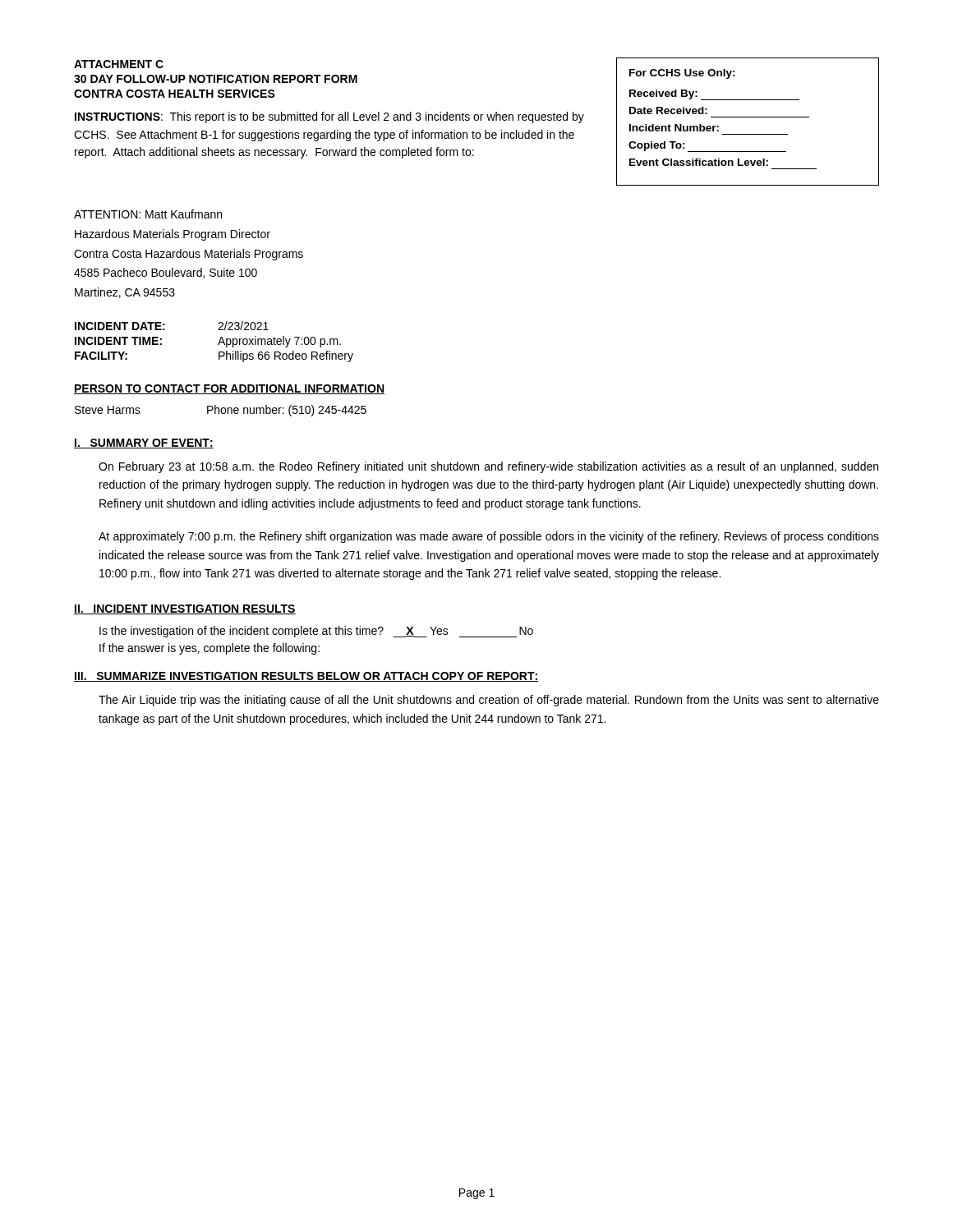Click on the text block that says "INSTRUCTIONS: This report is to"
The height and width of the screenshot is (1232, 953).
[x=329, y=134]
